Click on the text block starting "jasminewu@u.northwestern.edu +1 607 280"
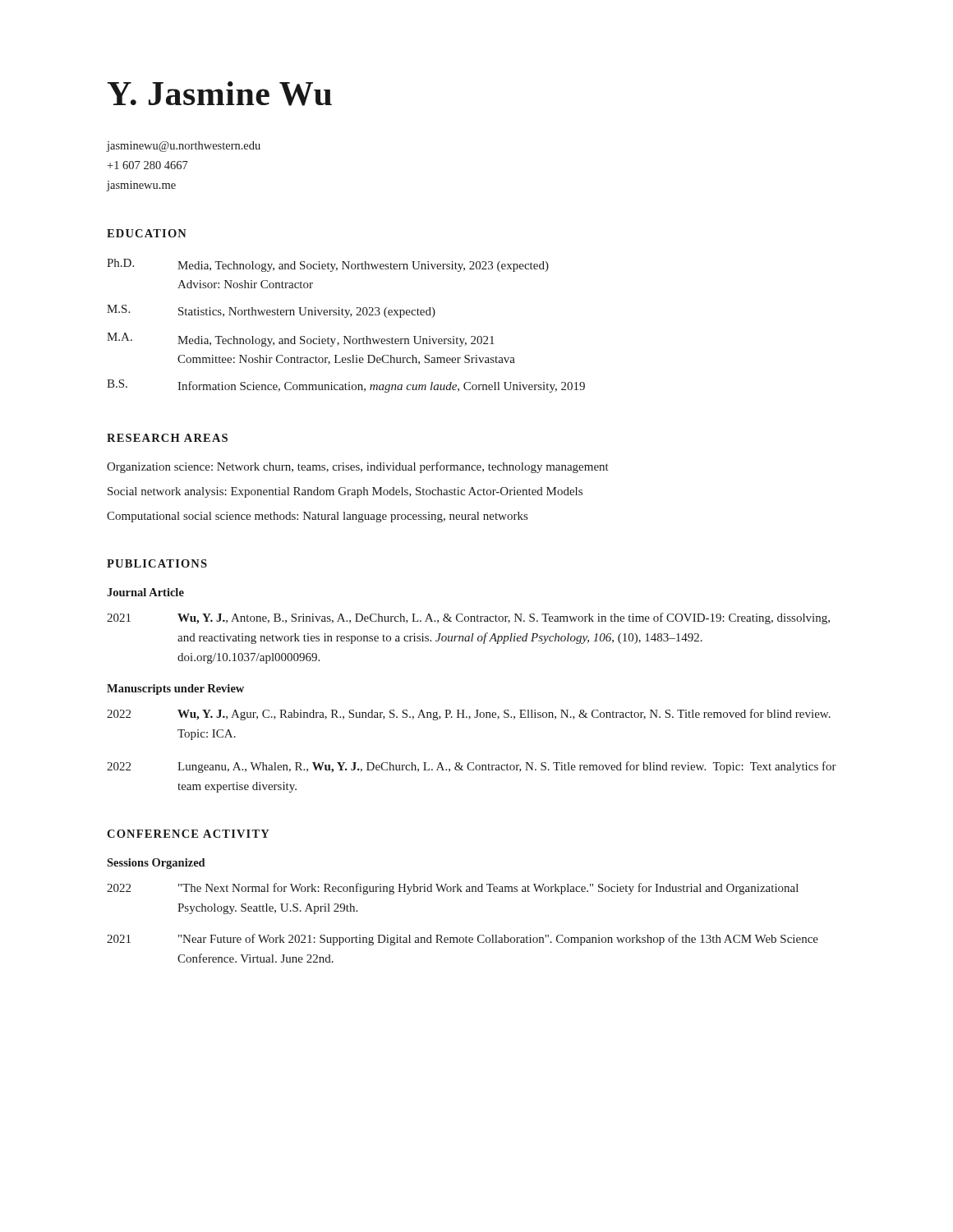 coord(184,165)
